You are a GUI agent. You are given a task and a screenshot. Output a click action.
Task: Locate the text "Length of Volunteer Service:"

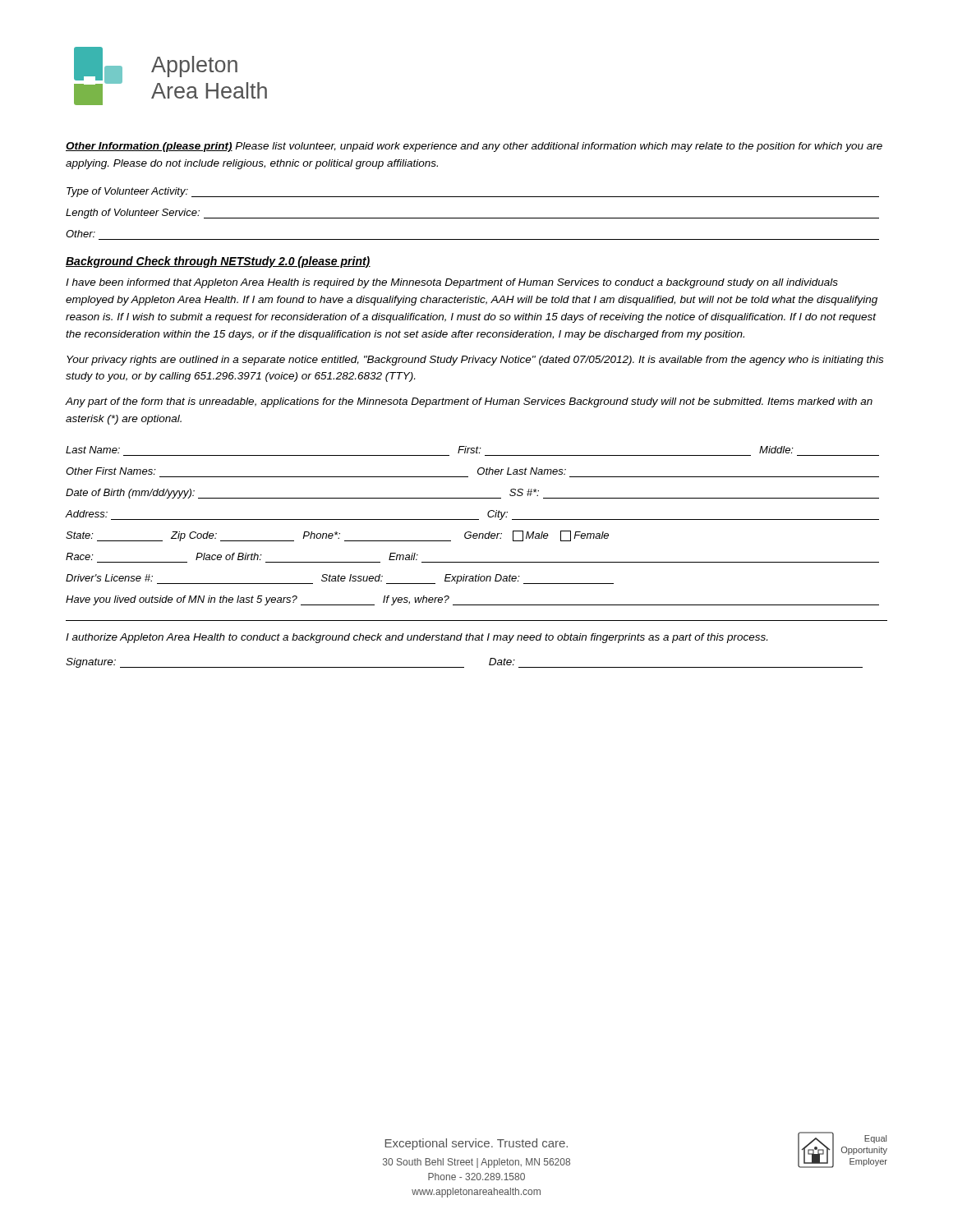click(472, 212)
